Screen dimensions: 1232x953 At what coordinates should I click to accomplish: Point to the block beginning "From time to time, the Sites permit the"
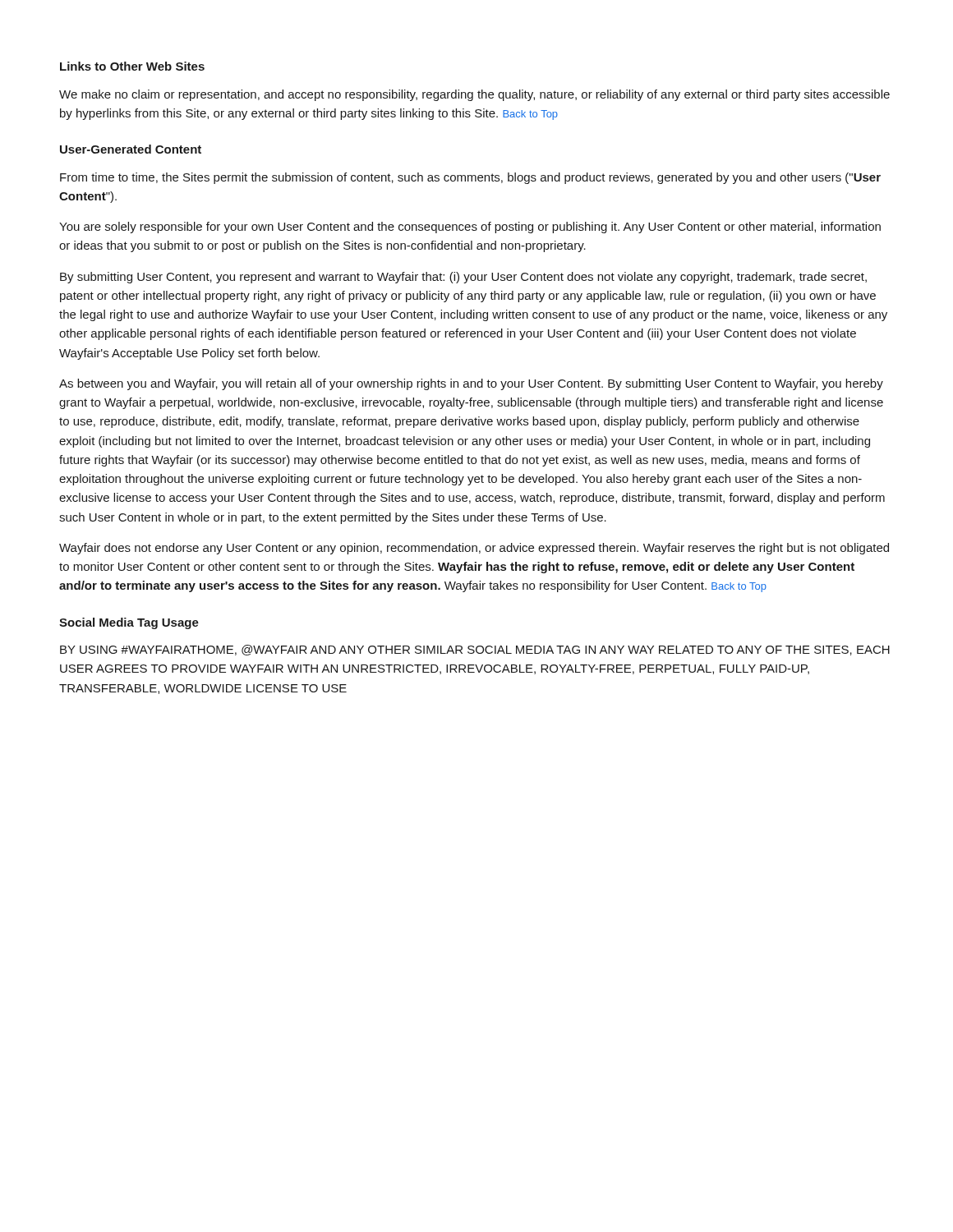(470, 186)
